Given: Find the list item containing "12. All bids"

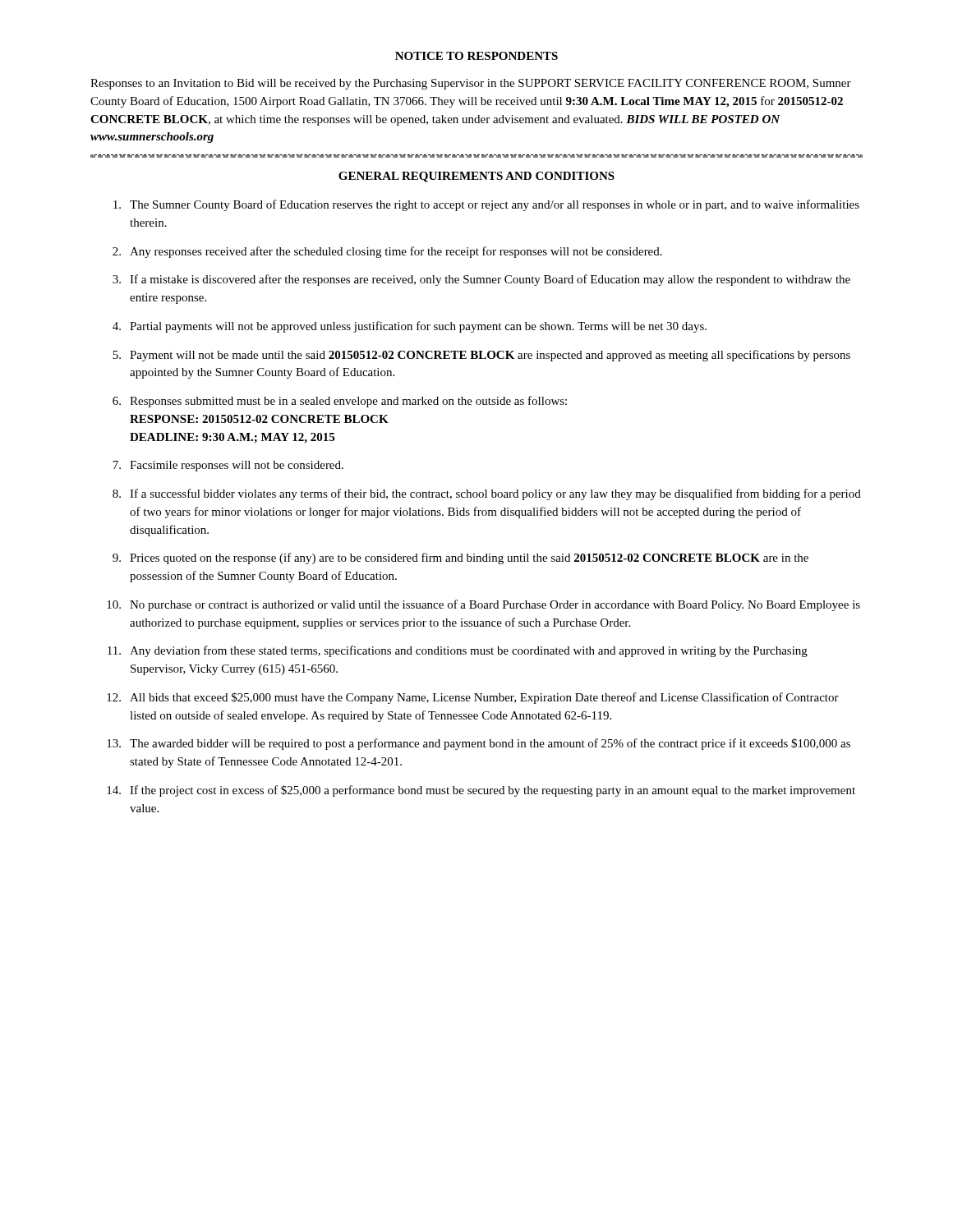Looking at the screenshot, I should (476, 707).
